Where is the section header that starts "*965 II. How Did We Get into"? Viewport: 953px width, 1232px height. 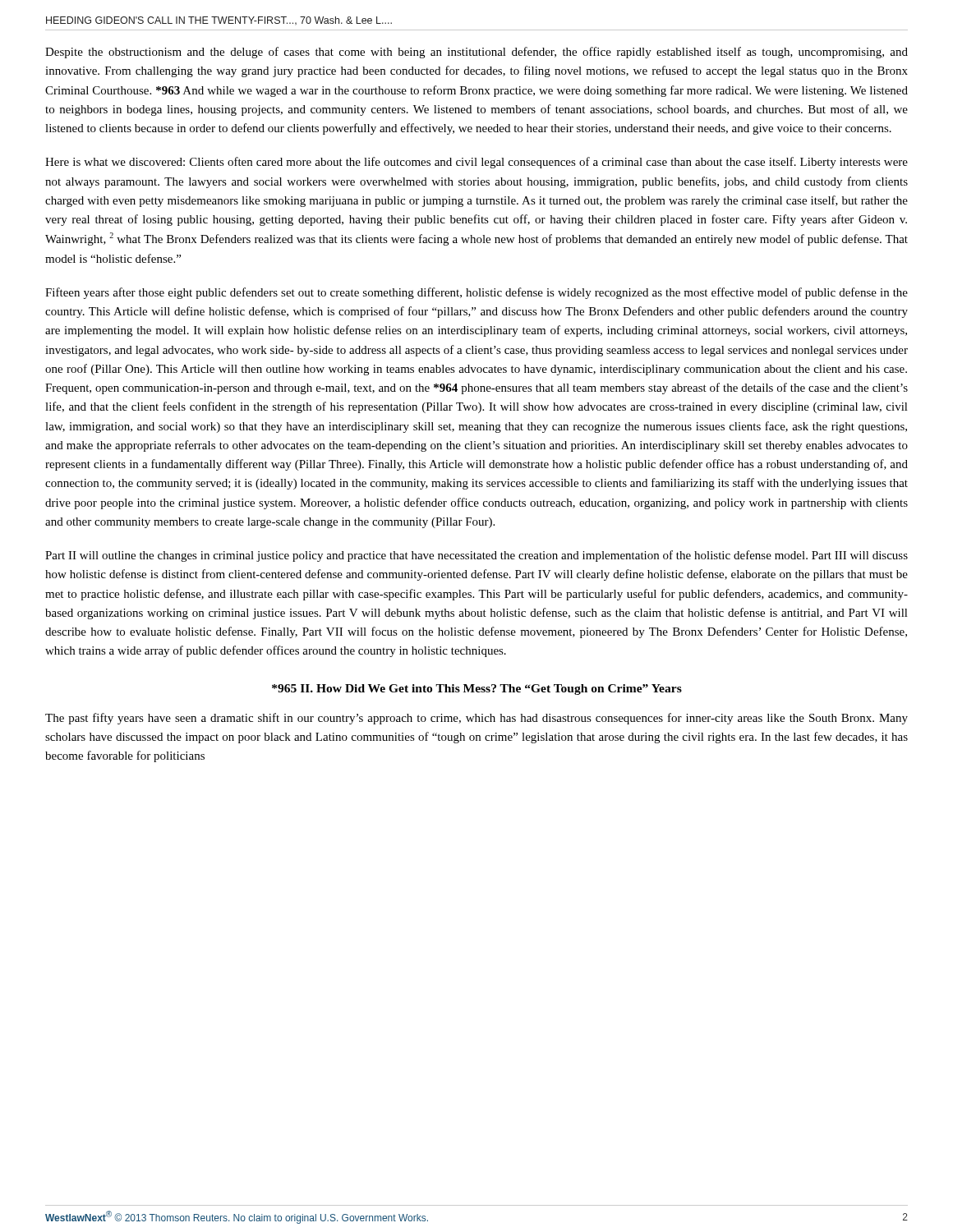pos(476,687)
